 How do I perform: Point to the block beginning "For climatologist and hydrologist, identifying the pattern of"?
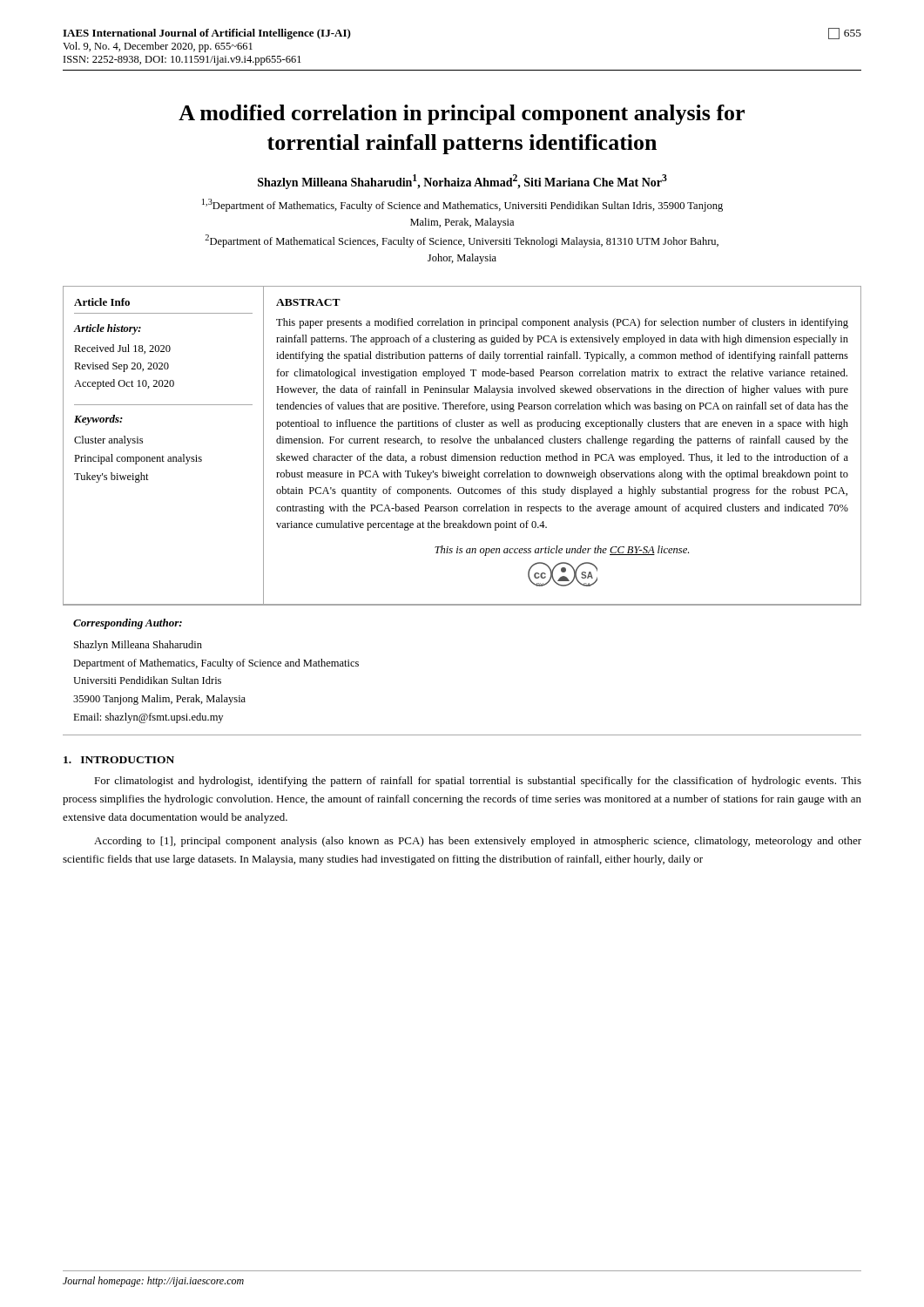coord(462,799)
